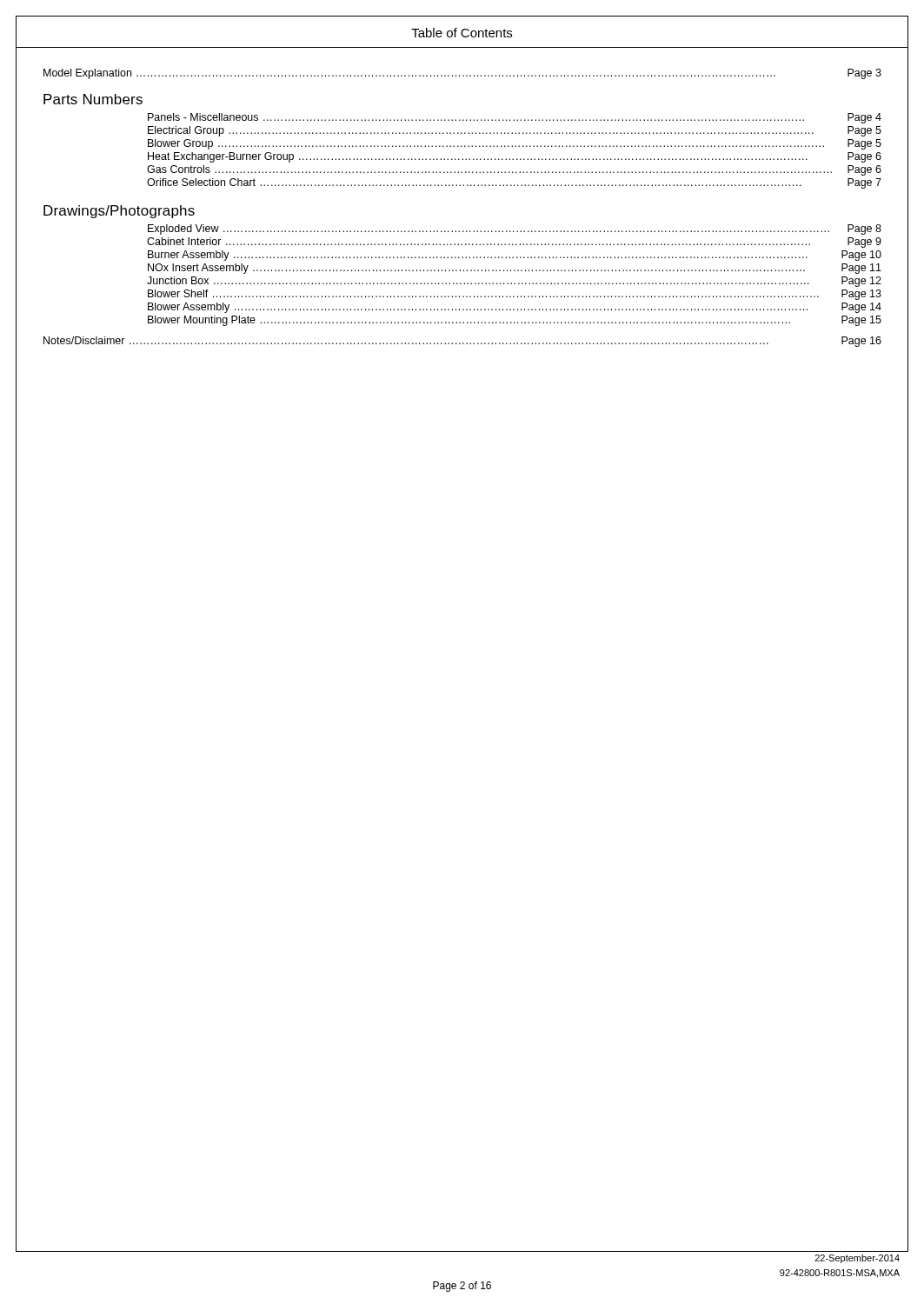The image size is (924, 1304).
Task: Navigate to the text starting "NOx Insert Assembly ……………………………………………………………………………………………………………………………………… Page 11"
Action: coord(514,268)
